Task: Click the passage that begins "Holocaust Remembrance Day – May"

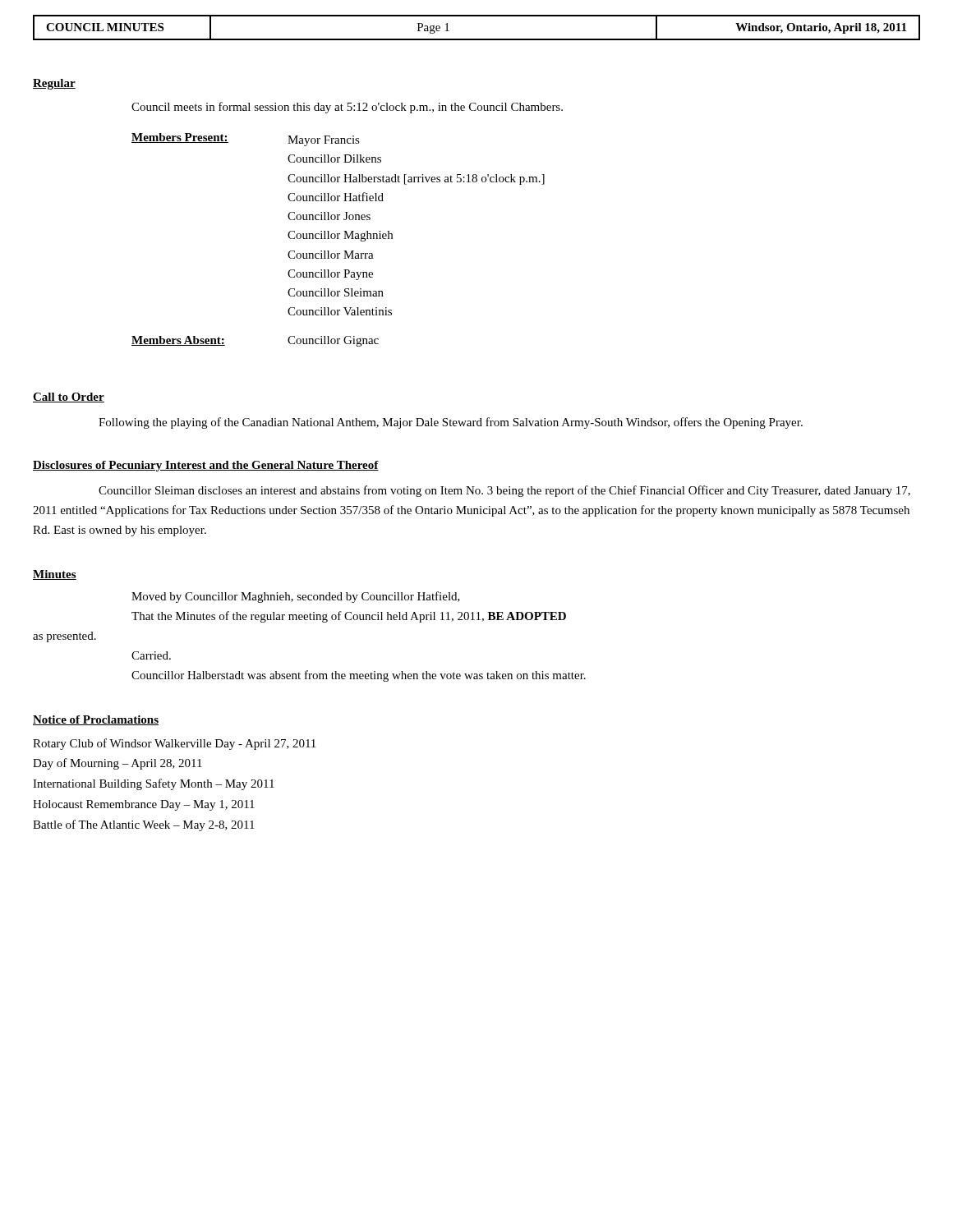Action: [x=144, y=804]
